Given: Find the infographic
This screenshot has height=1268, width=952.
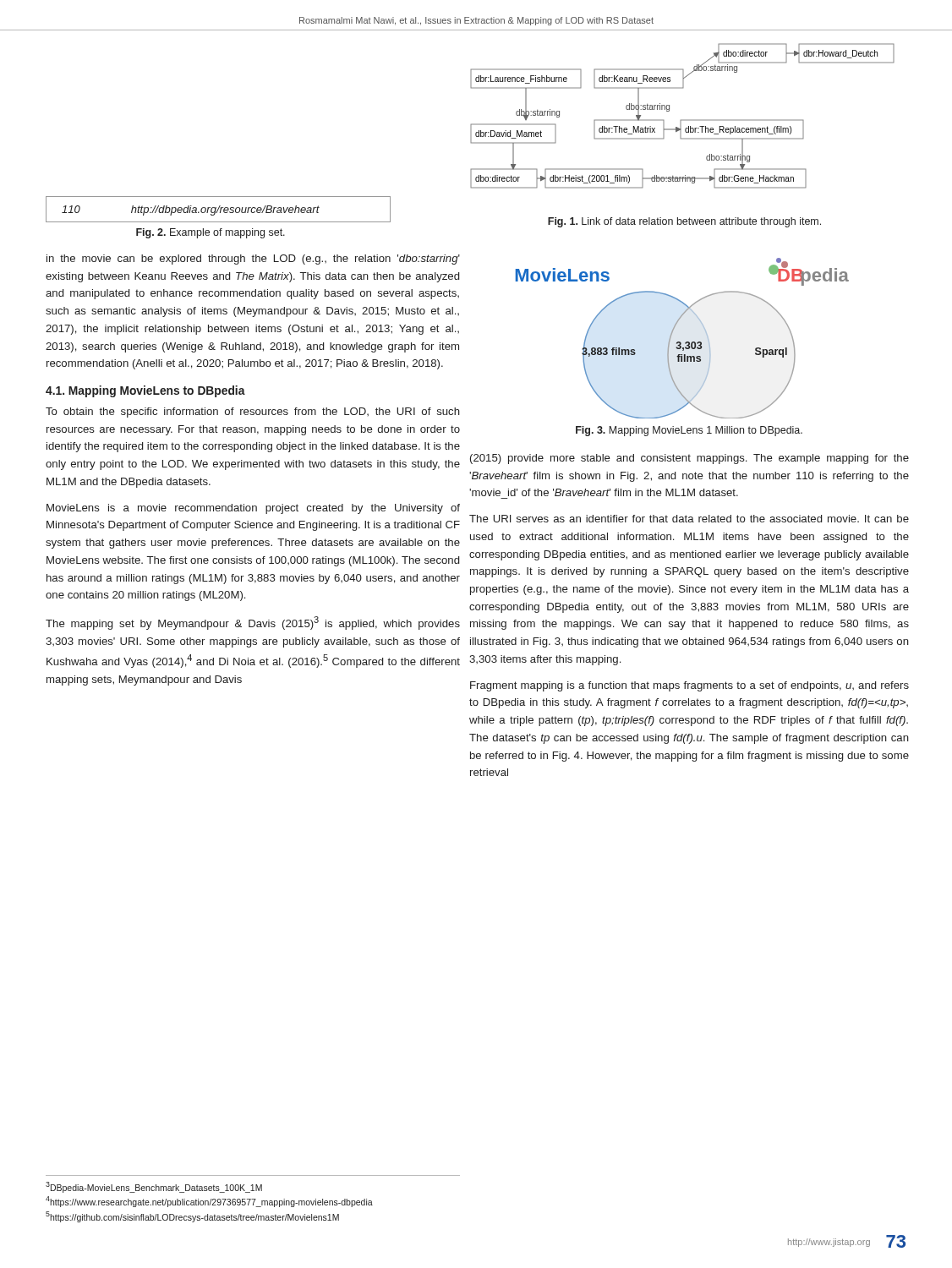Looking at the screenshot, I should [x=689, y=339].
